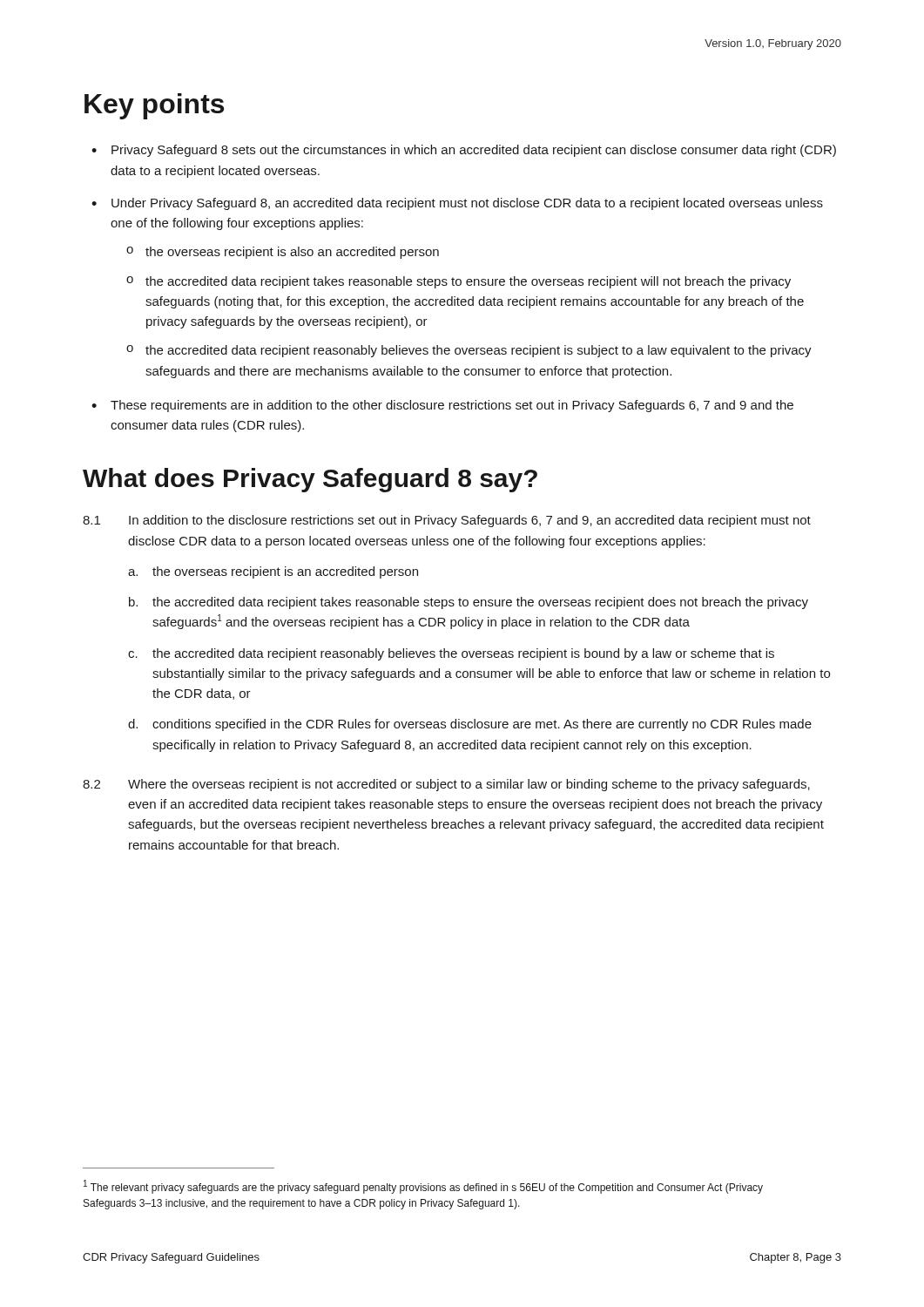924x1307 pixels.
Task: Click on the text block starting "Under Privacy Safeguard 8, an accredited data recipient"
Action: pyautogui.click(x=467, y=213)
